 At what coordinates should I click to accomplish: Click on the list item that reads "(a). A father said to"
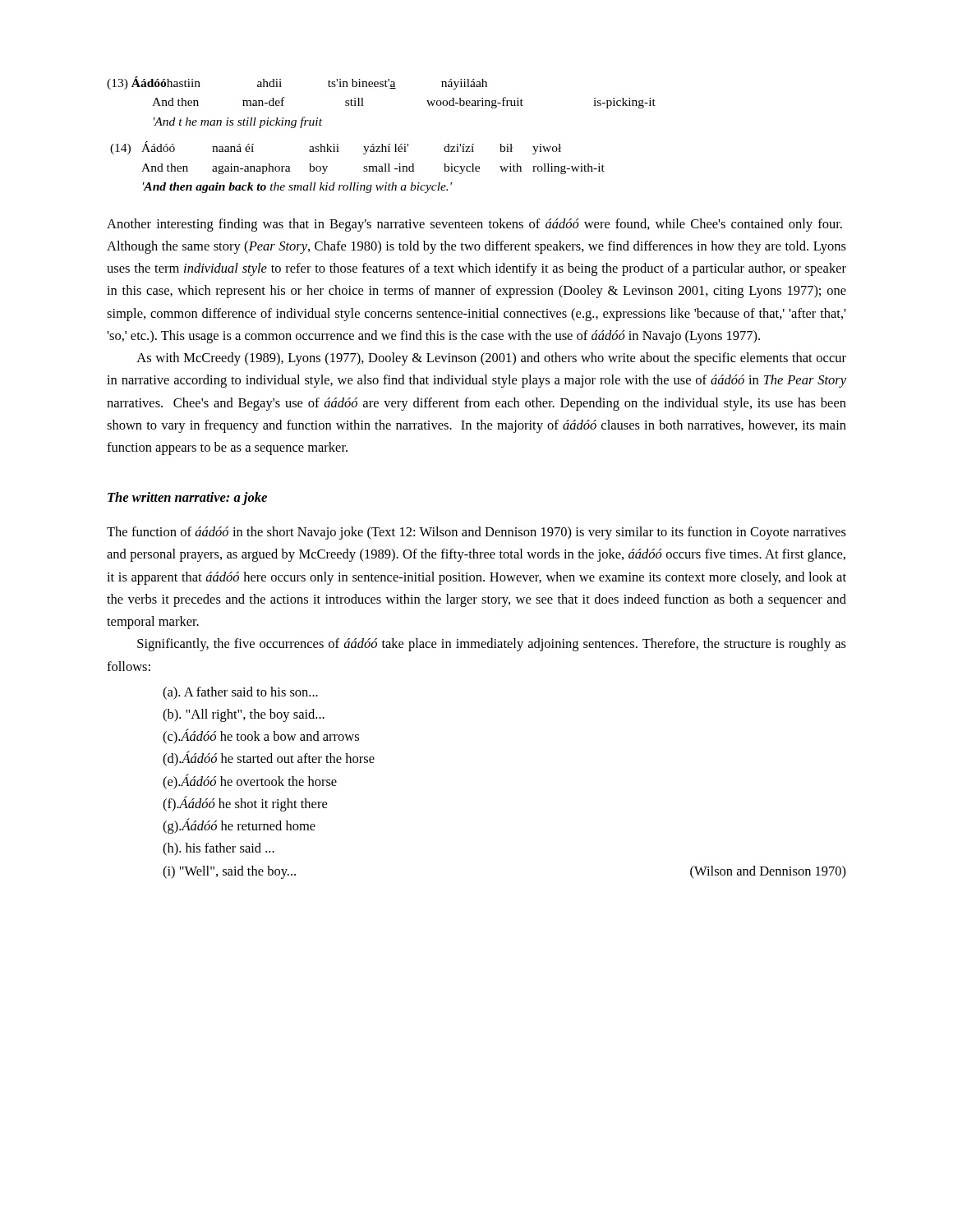pyautogui.click(x=241, y=692)
